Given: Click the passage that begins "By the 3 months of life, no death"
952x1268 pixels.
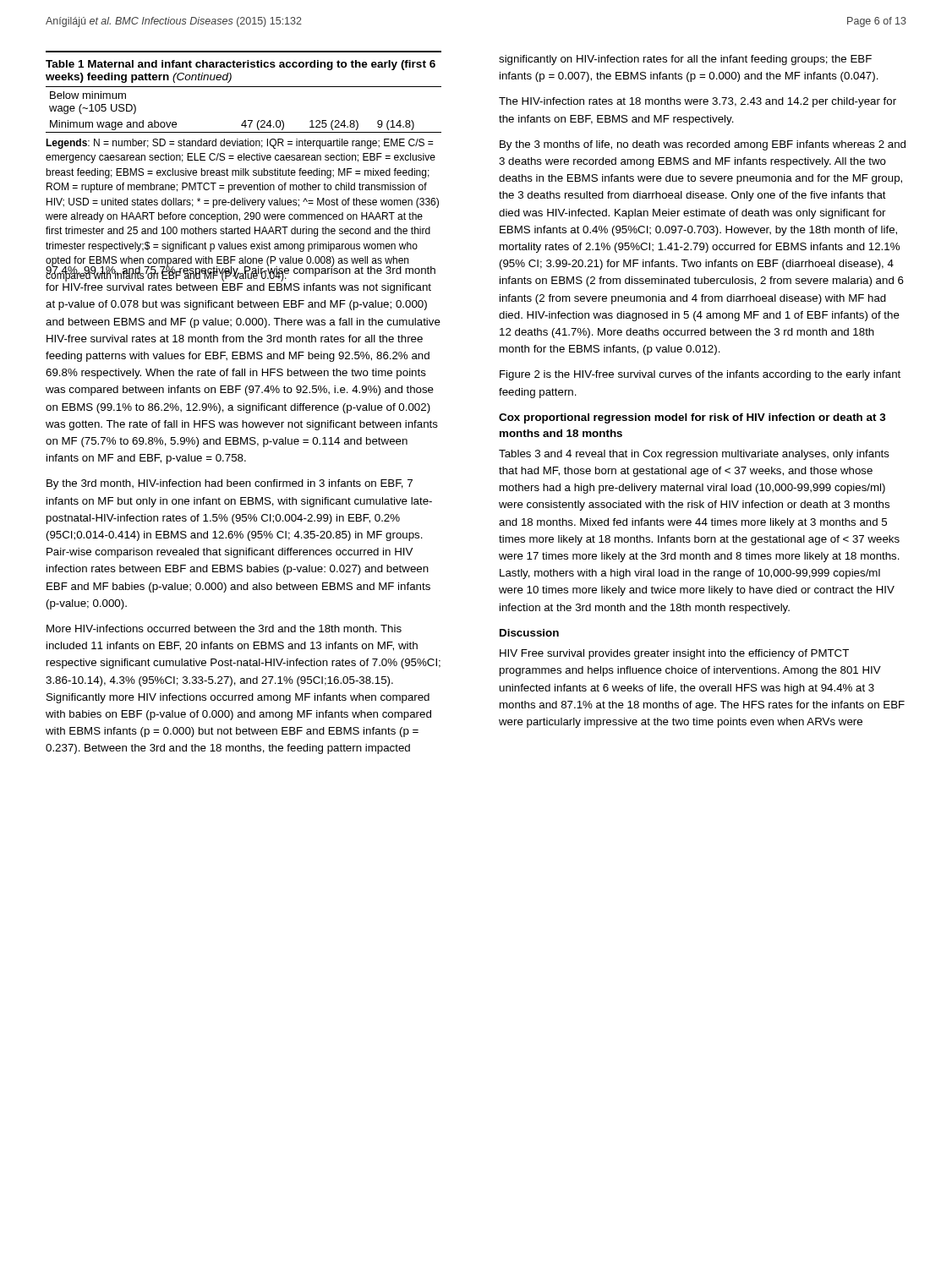Looking at the screenshot, I should (703, 247).
